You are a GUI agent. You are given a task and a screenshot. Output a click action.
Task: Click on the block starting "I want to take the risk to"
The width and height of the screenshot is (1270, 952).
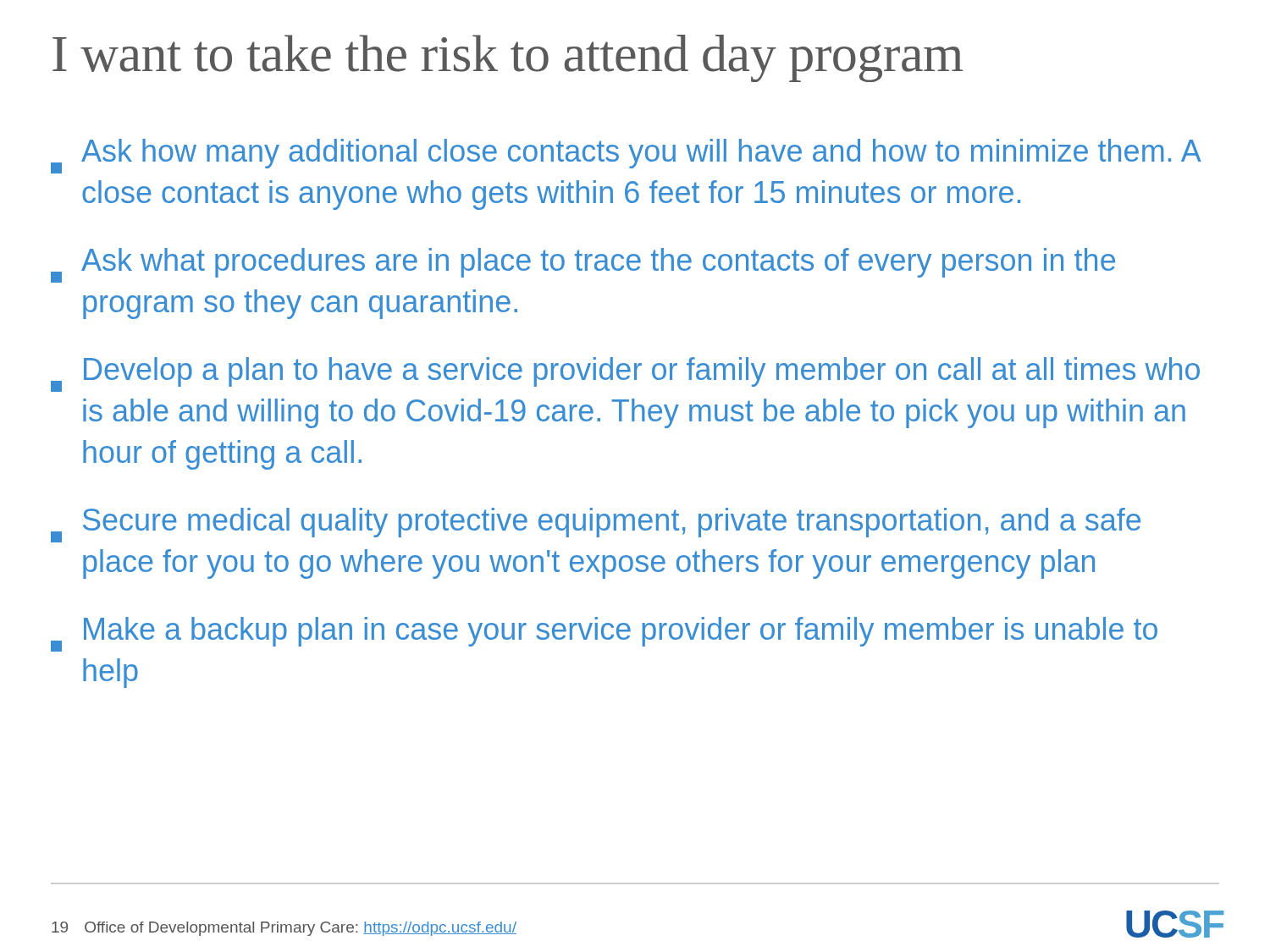click(x=507, y=53)
